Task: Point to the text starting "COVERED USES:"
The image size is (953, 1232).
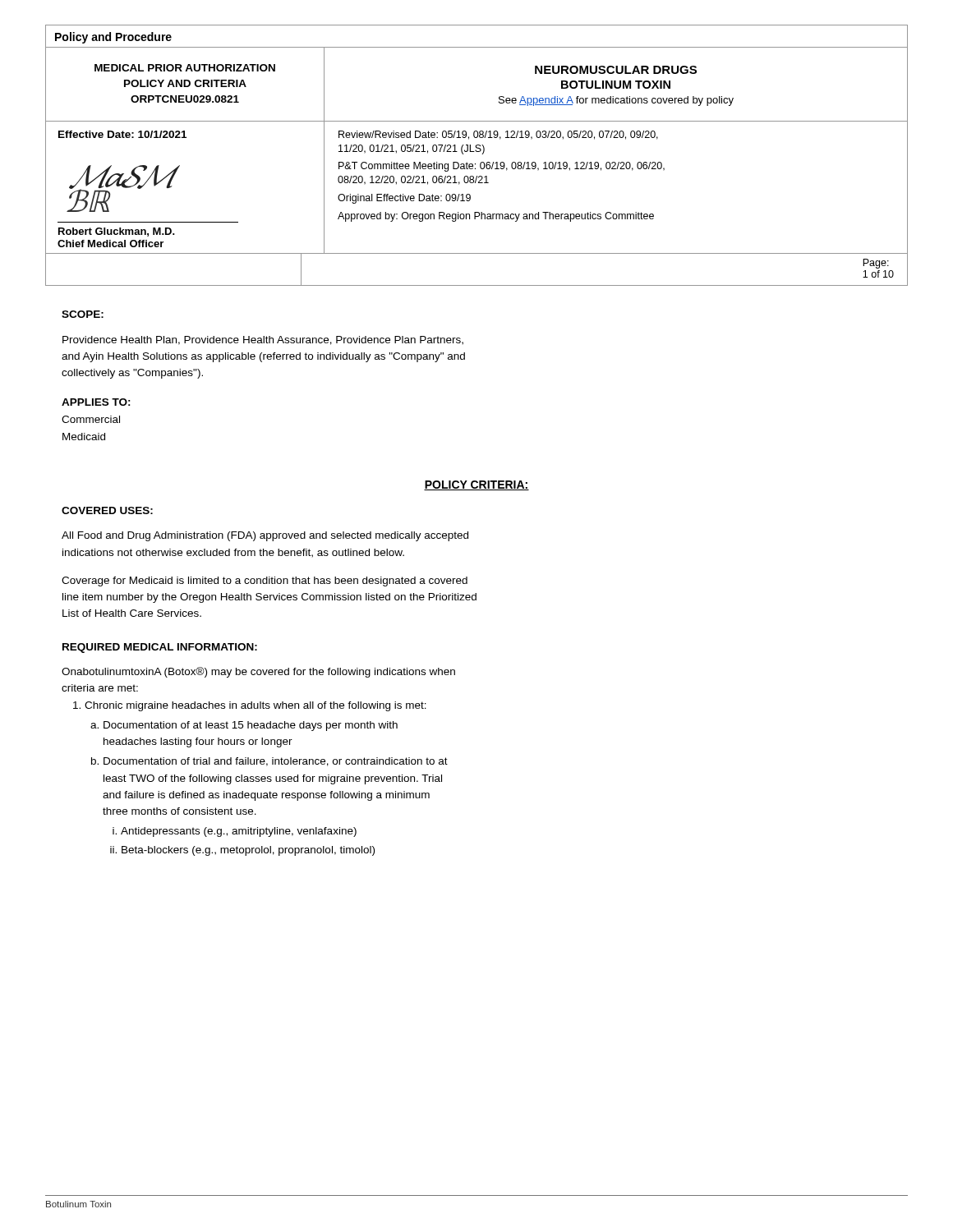Action: [x=107, y=510]
